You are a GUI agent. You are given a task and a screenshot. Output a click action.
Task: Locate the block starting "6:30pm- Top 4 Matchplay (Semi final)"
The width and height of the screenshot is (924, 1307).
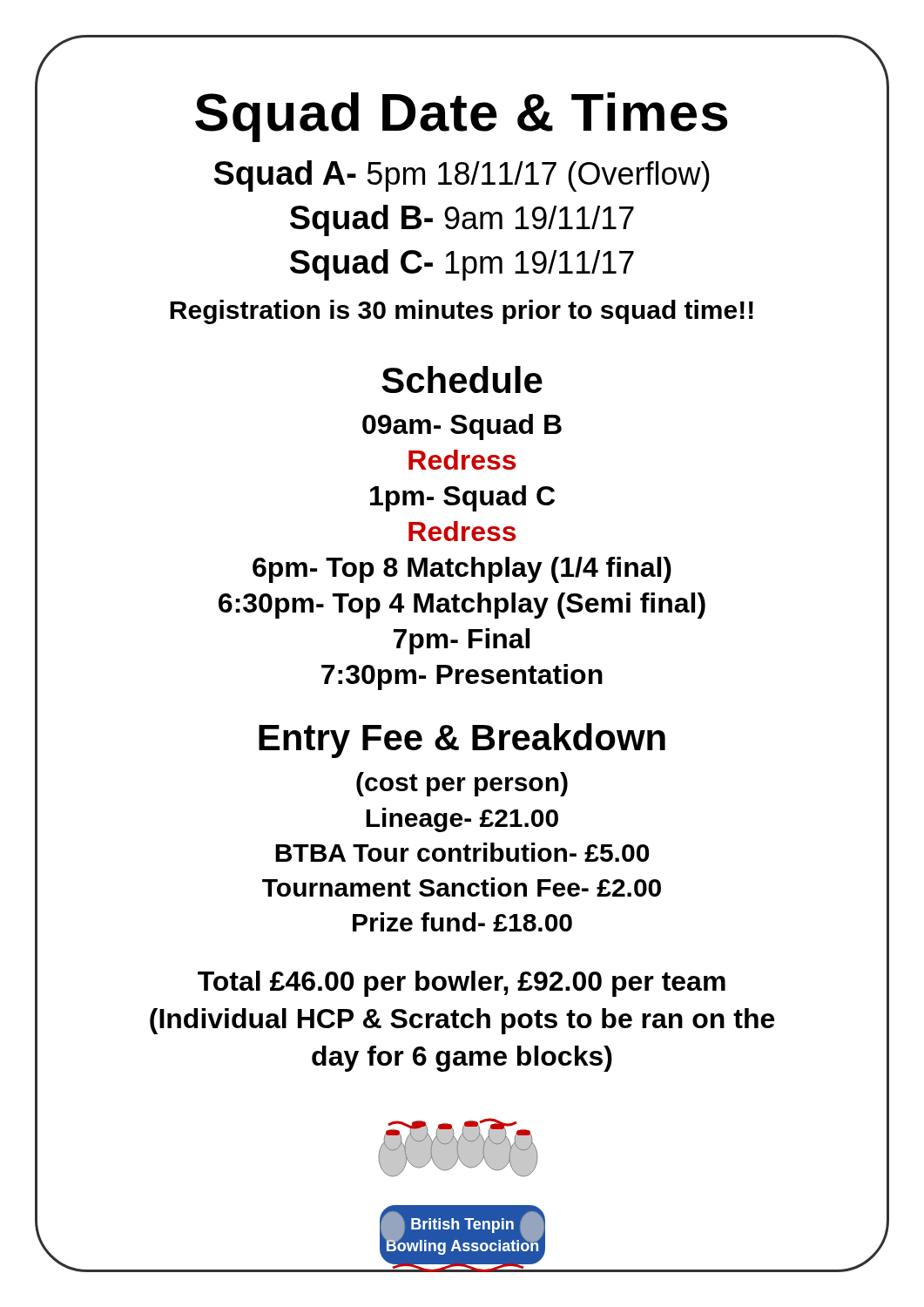click(462, 603)
